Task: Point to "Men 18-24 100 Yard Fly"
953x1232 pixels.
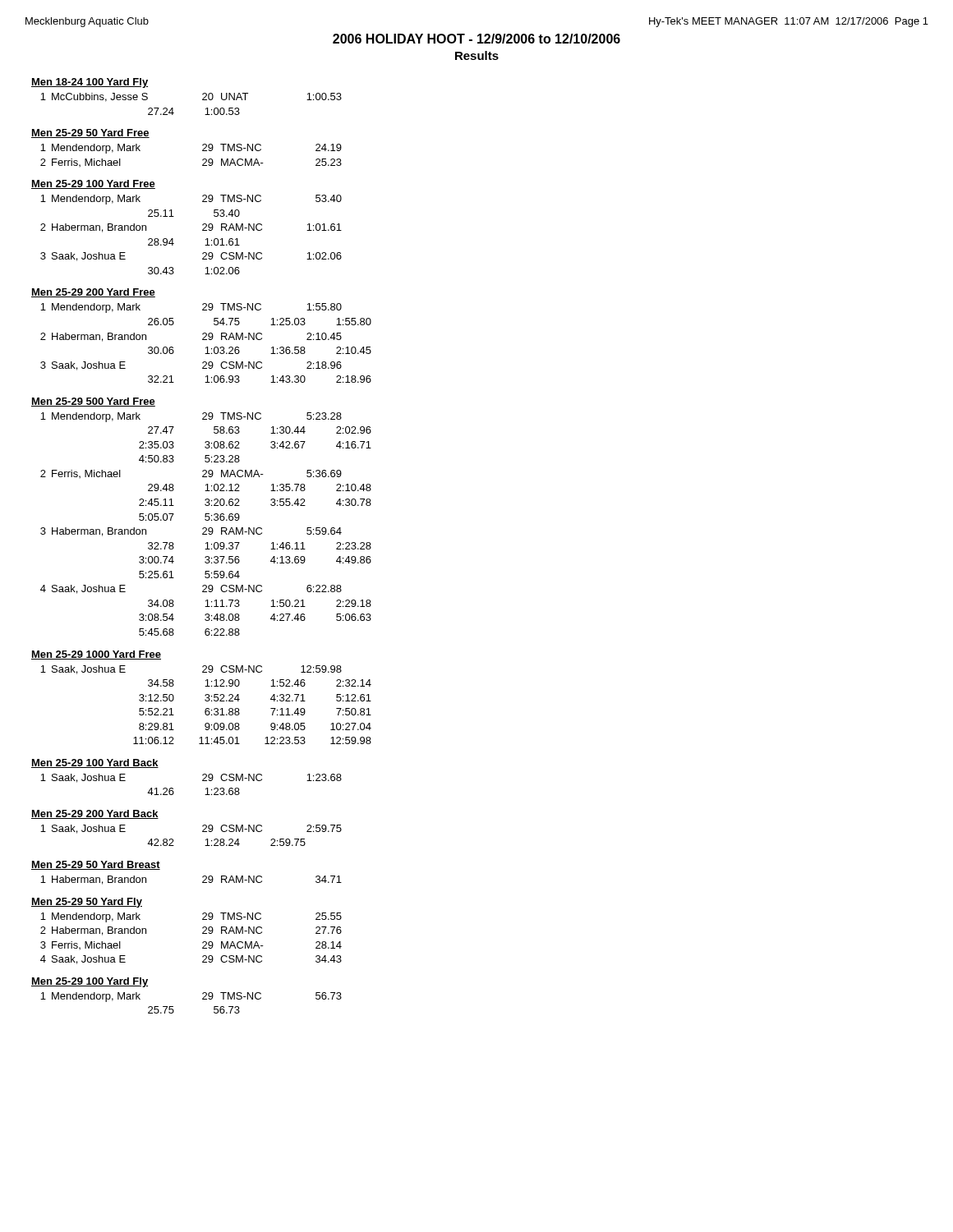Action: pos(90,82)
